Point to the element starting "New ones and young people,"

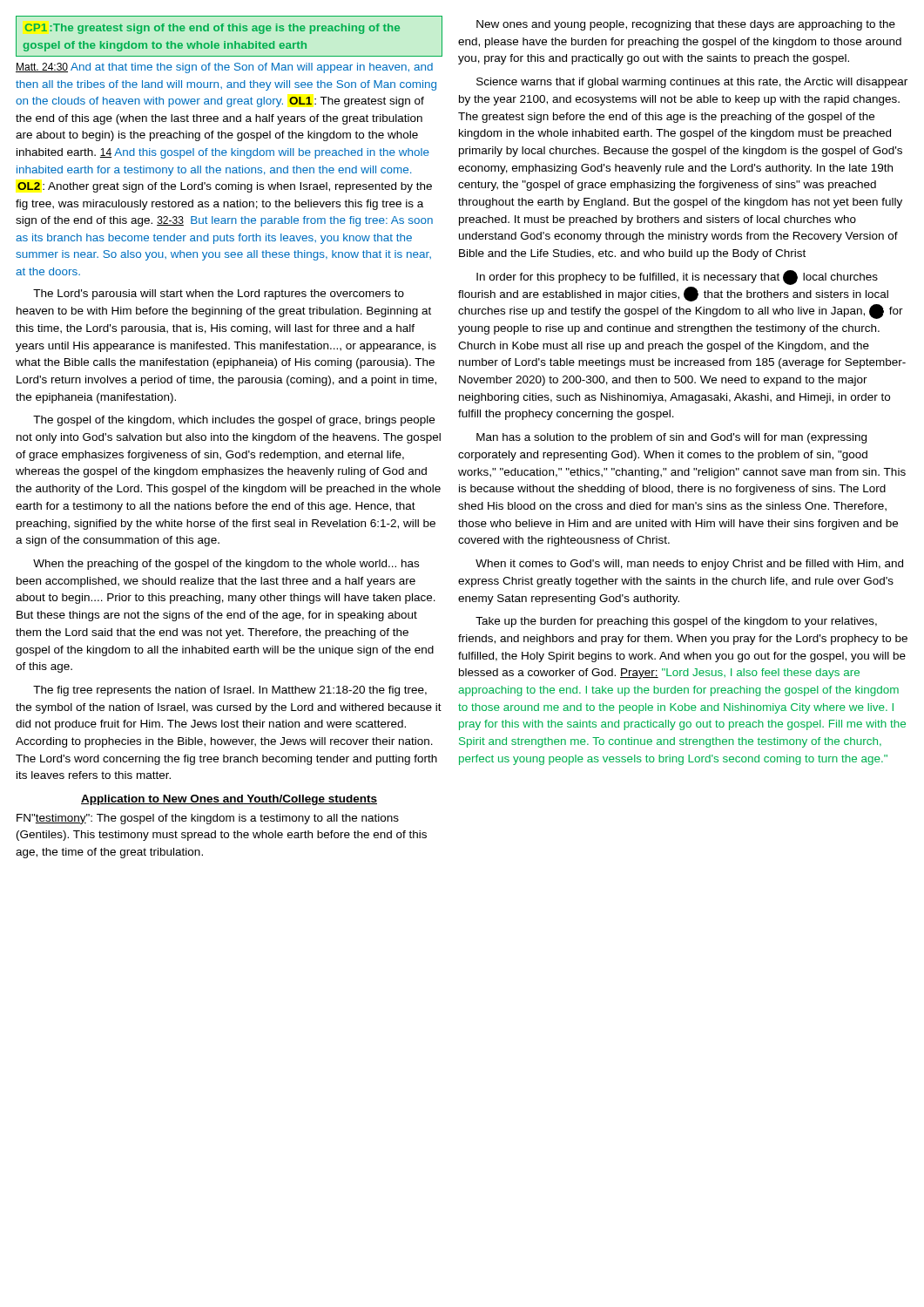click(680, 41)
